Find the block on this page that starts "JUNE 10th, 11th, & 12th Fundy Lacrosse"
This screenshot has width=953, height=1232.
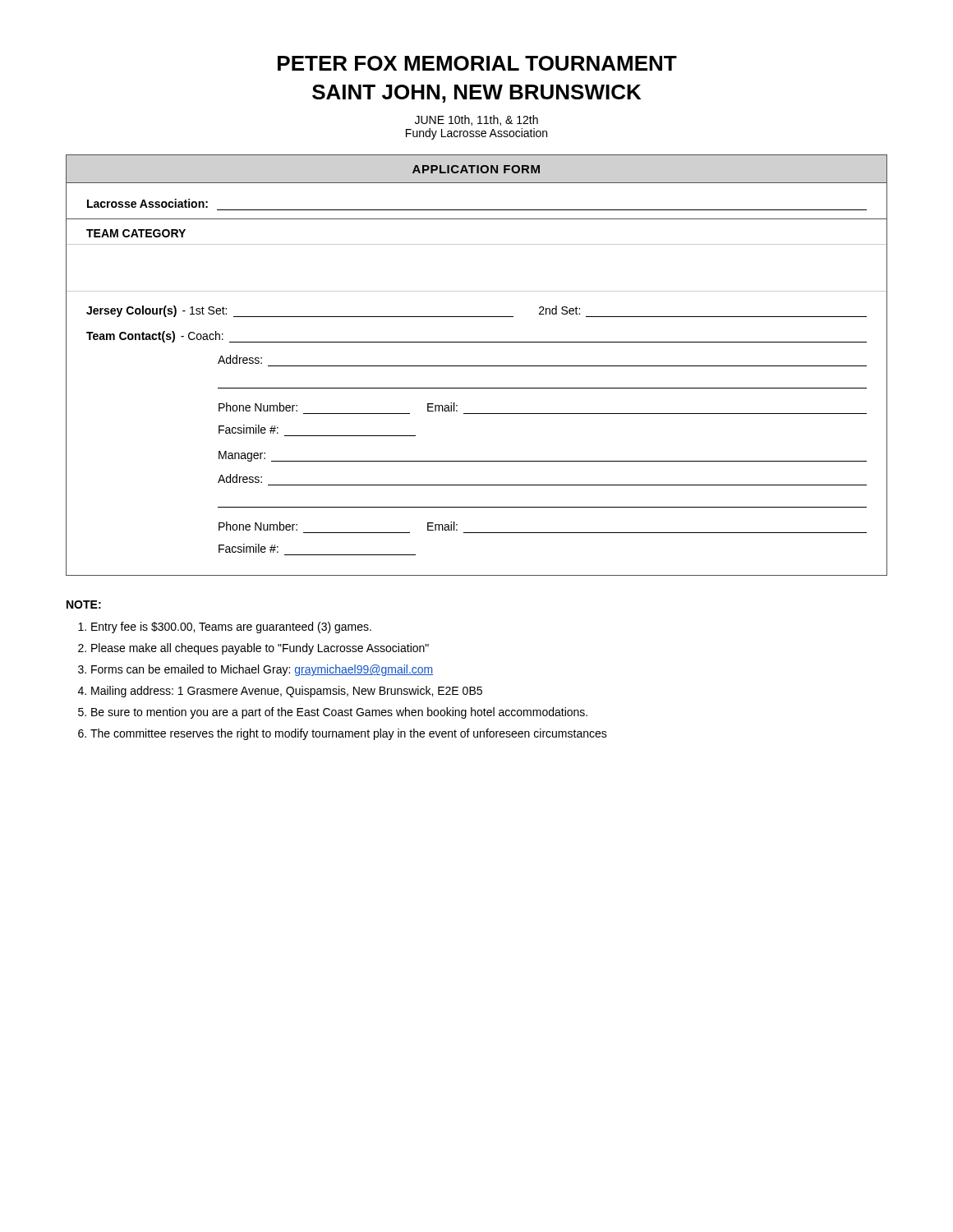pos(476,127)
